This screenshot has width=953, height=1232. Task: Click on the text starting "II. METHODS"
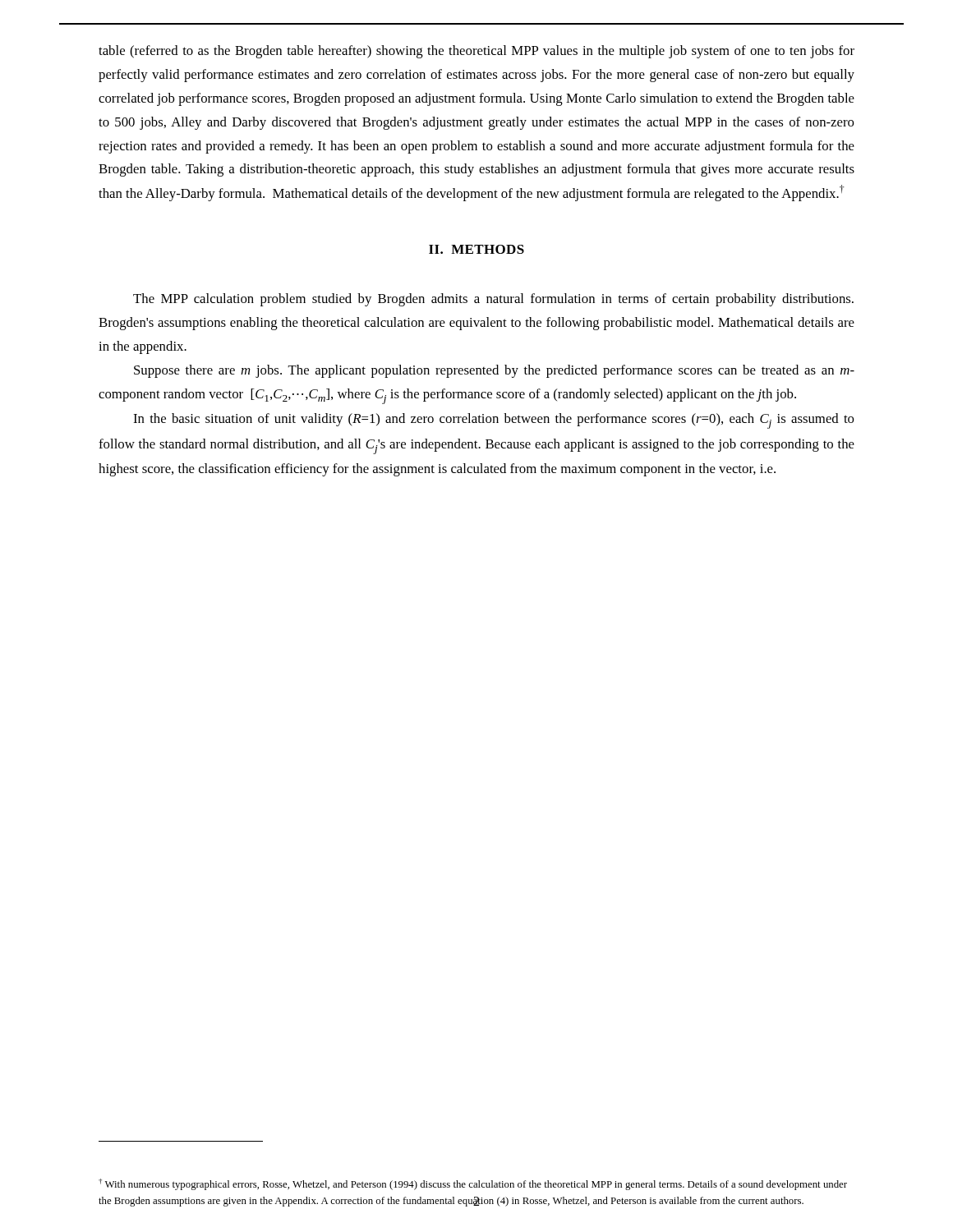coord(476,249)
